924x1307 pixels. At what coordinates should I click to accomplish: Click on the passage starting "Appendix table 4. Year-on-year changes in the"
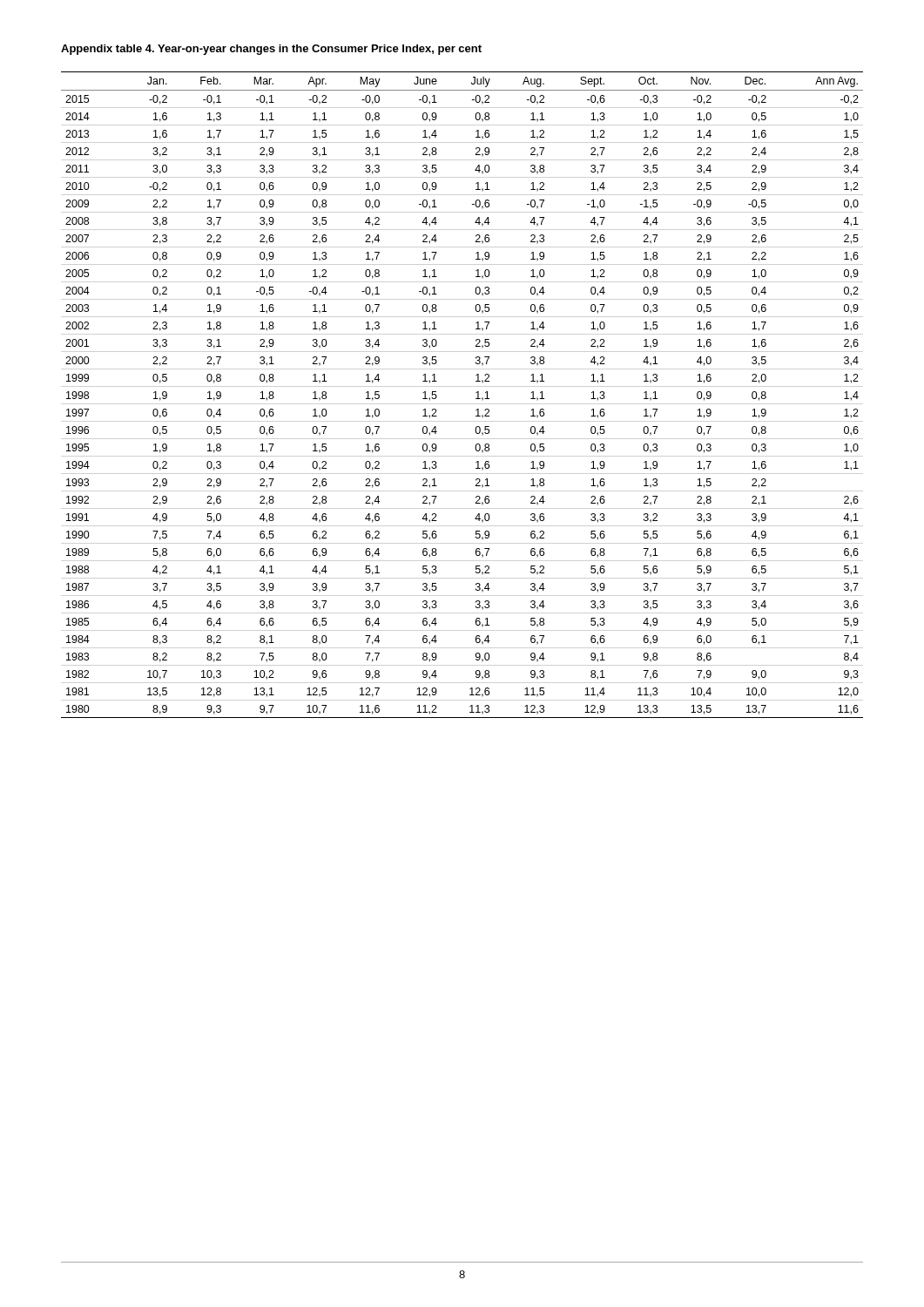click(271, 48)
